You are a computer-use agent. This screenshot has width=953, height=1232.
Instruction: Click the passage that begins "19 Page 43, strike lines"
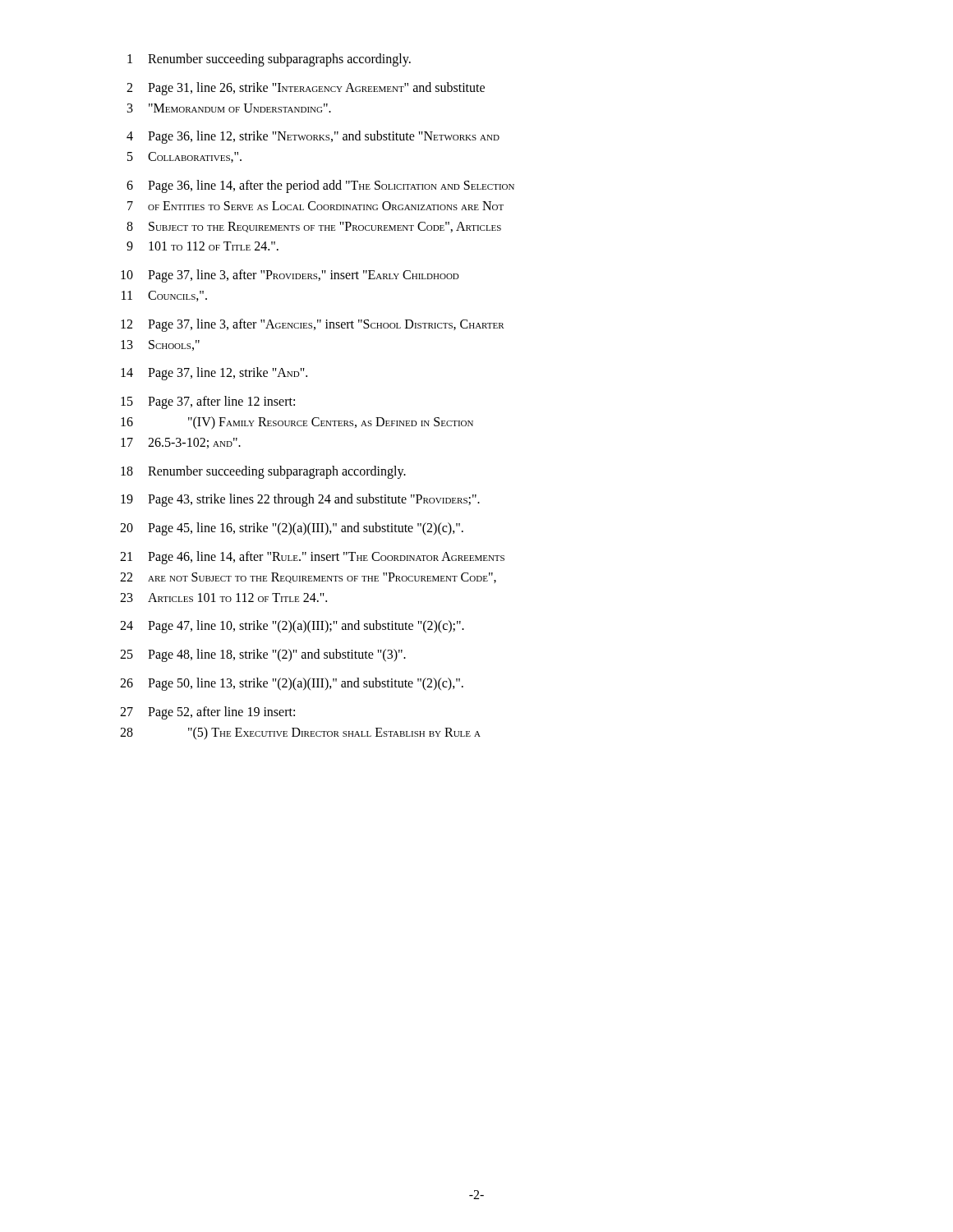point(460,500)
